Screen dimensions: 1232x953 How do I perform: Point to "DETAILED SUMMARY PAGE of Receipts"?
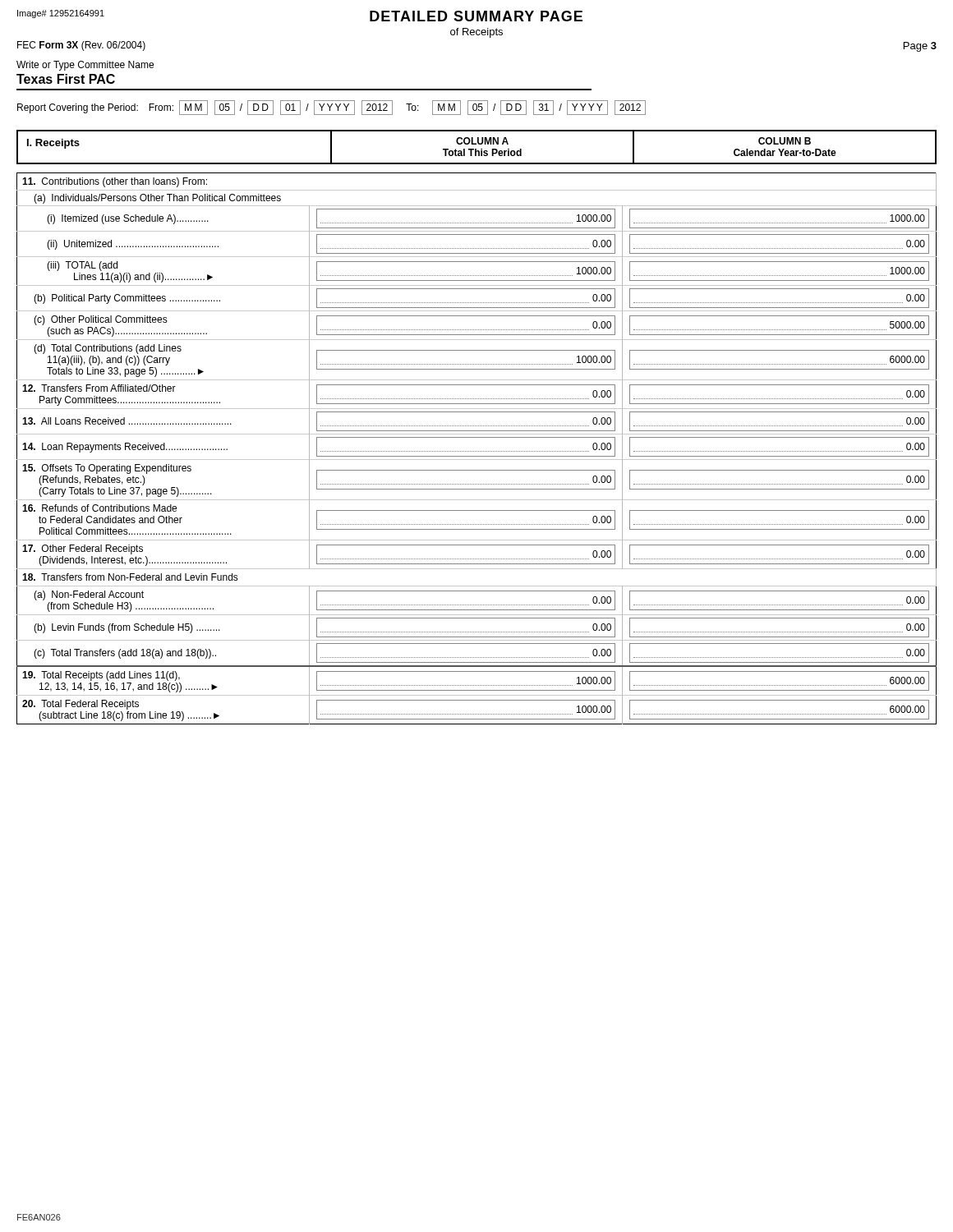476,23
